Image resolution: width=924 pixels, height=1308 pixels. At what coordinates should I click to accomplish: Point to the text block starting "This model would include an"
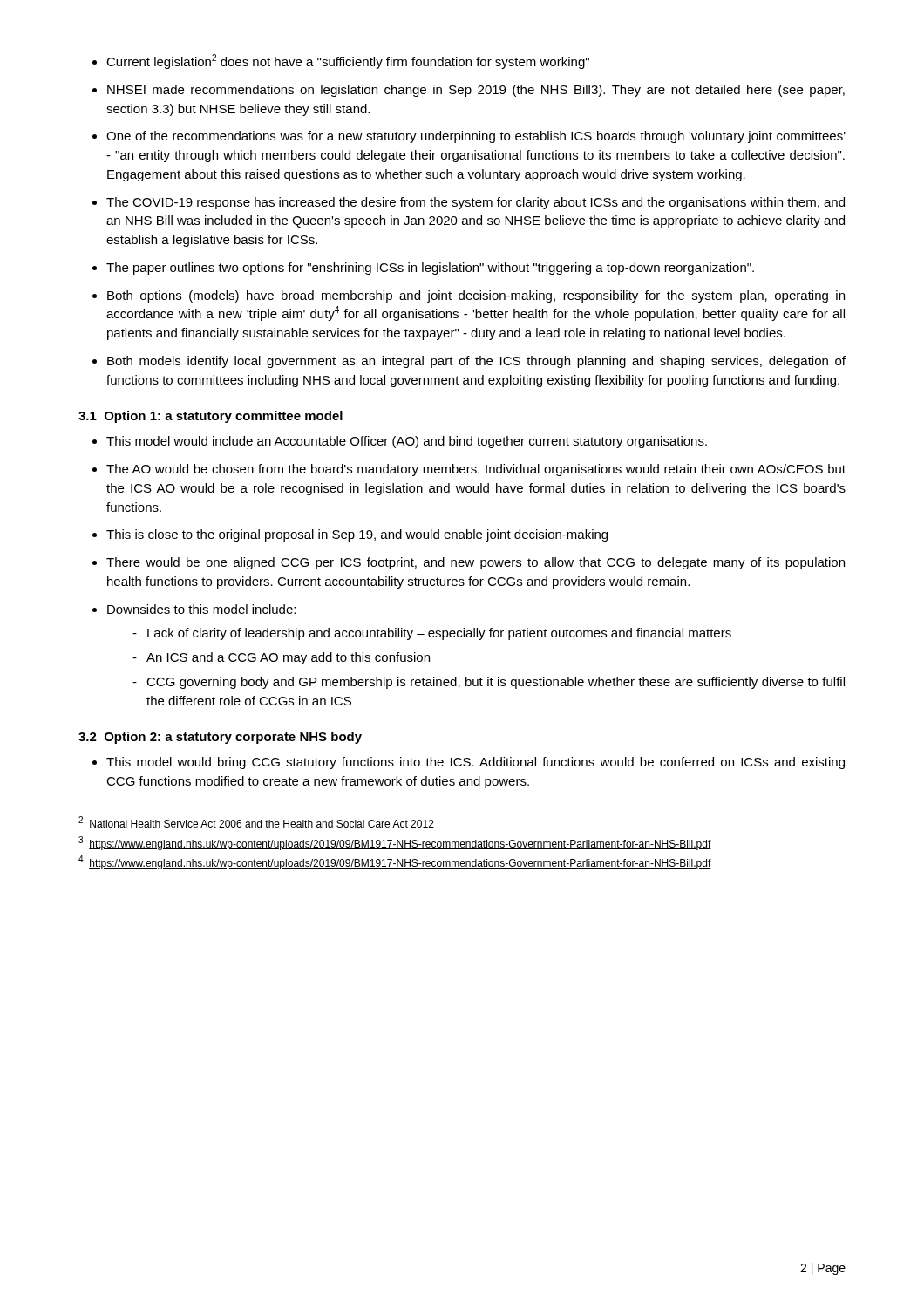click(x=476, y=441)
